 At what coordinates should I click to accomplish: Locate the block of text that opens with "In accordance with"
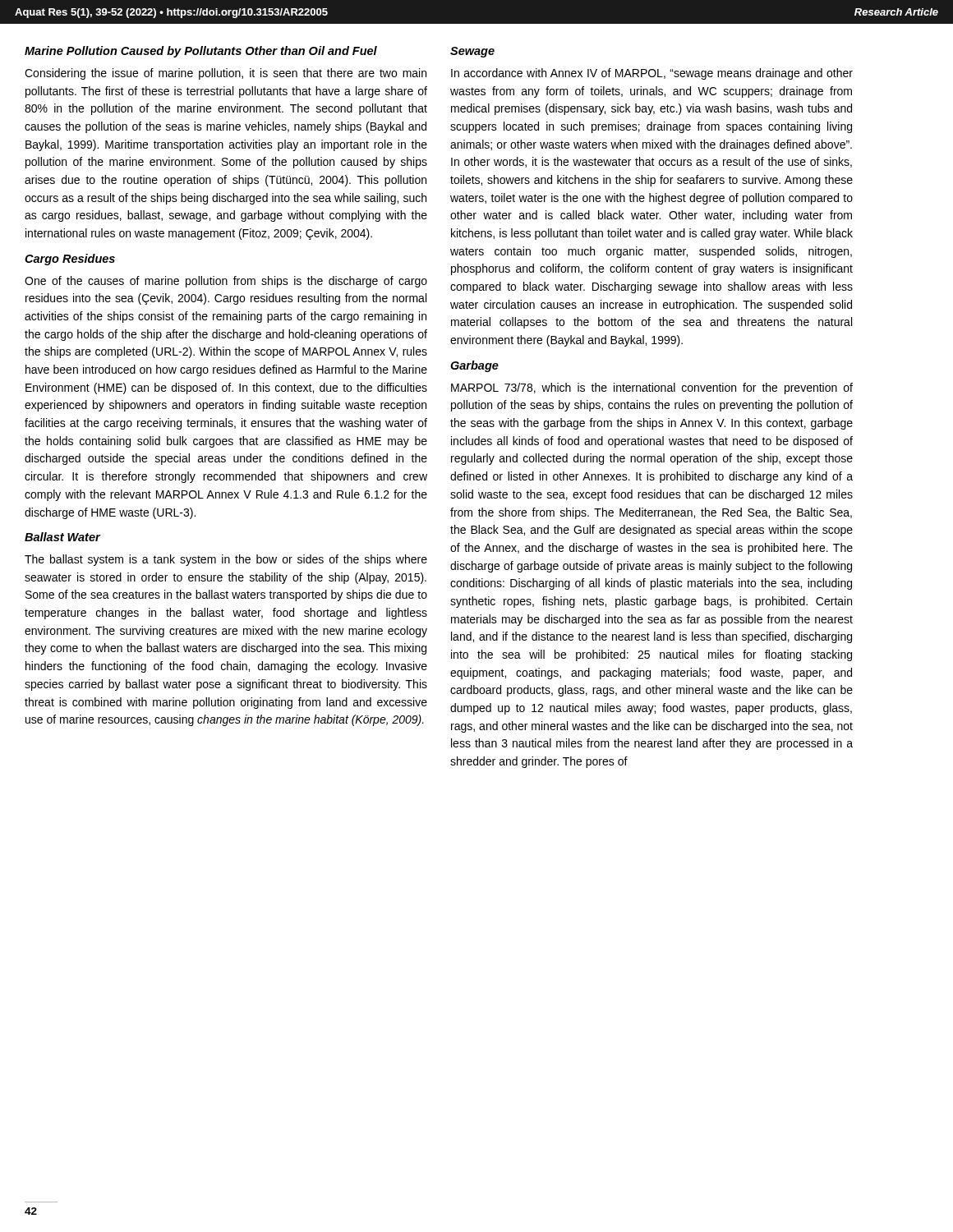click(x=651, y=207)
